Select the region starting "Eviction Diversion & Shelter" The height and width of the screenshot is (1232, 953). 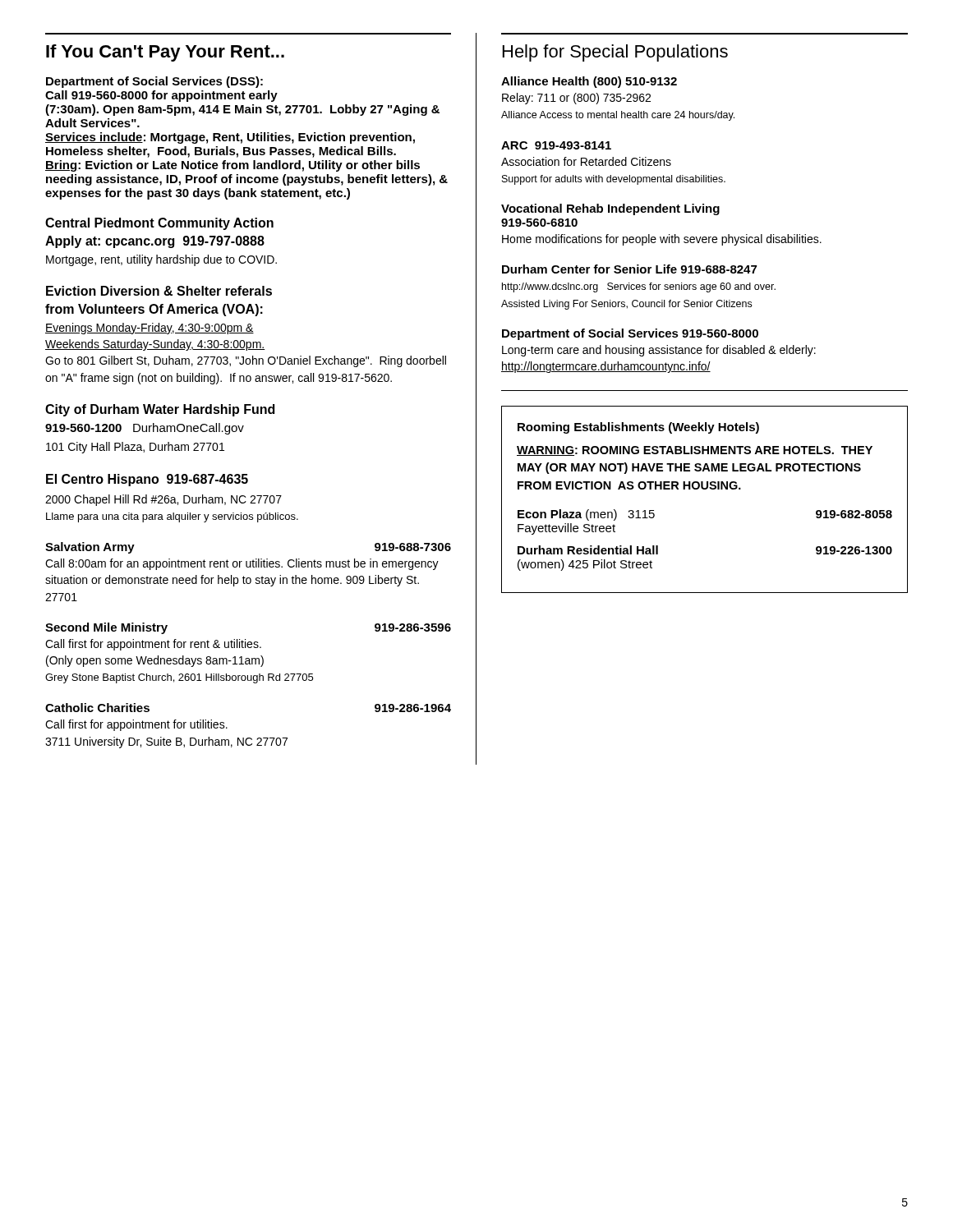[x=248, y=334]
